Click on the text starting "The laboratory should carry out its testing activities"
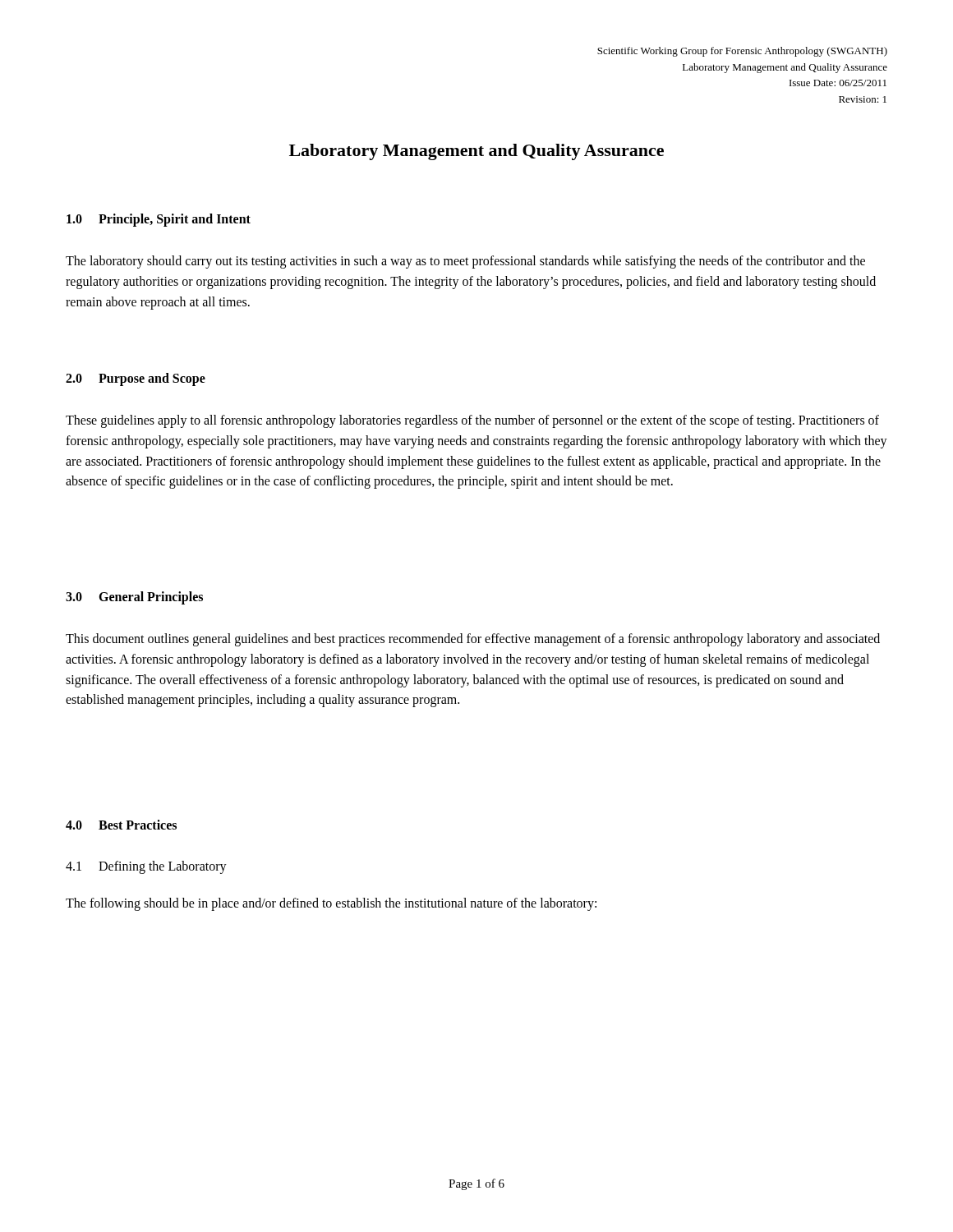Screen dimensions: 1232x953 pos(471,281)
